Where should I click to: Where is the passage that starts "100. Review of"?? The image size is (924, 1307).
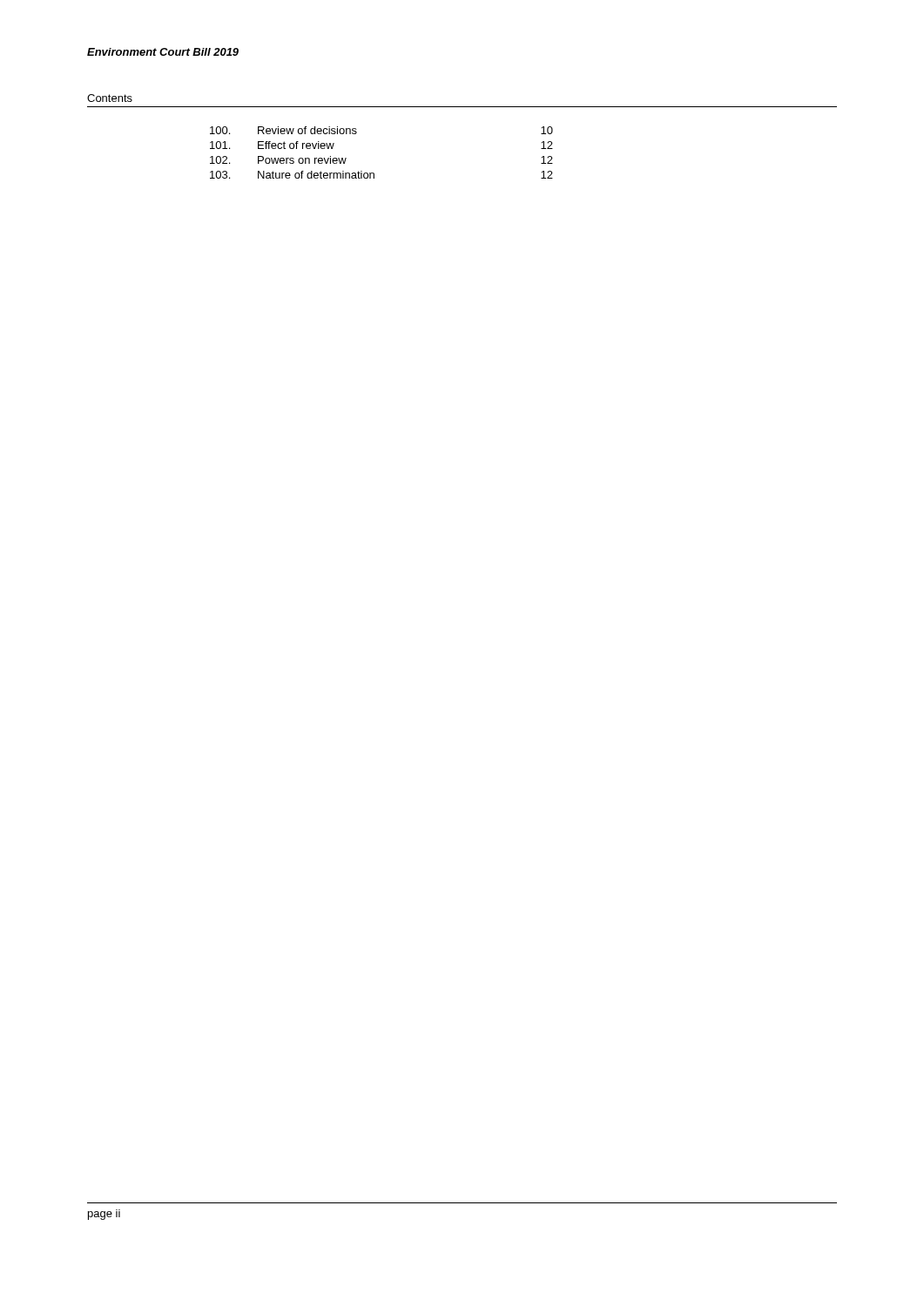point(216,130)
